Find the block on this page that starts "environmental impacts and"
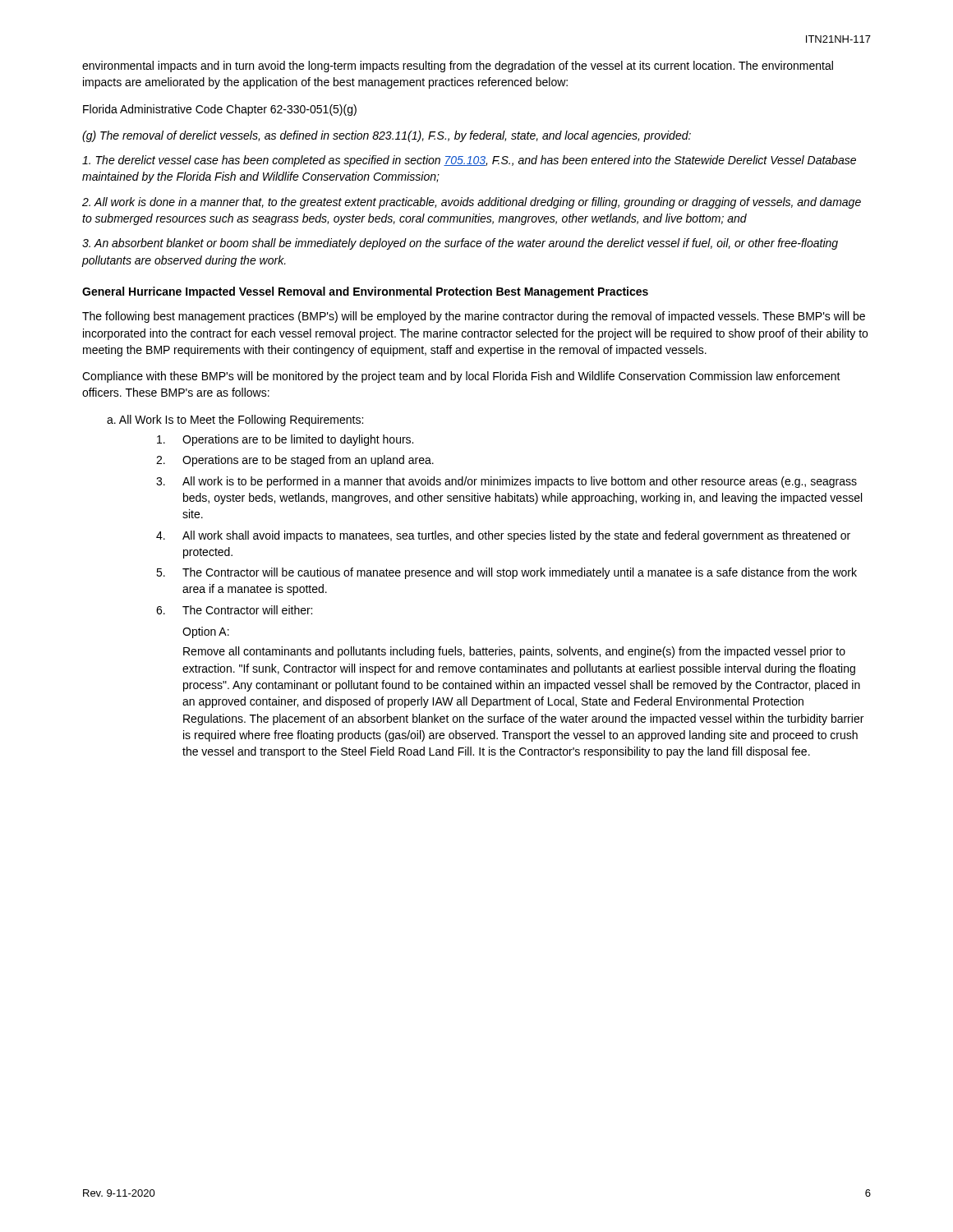 [458, 74]
